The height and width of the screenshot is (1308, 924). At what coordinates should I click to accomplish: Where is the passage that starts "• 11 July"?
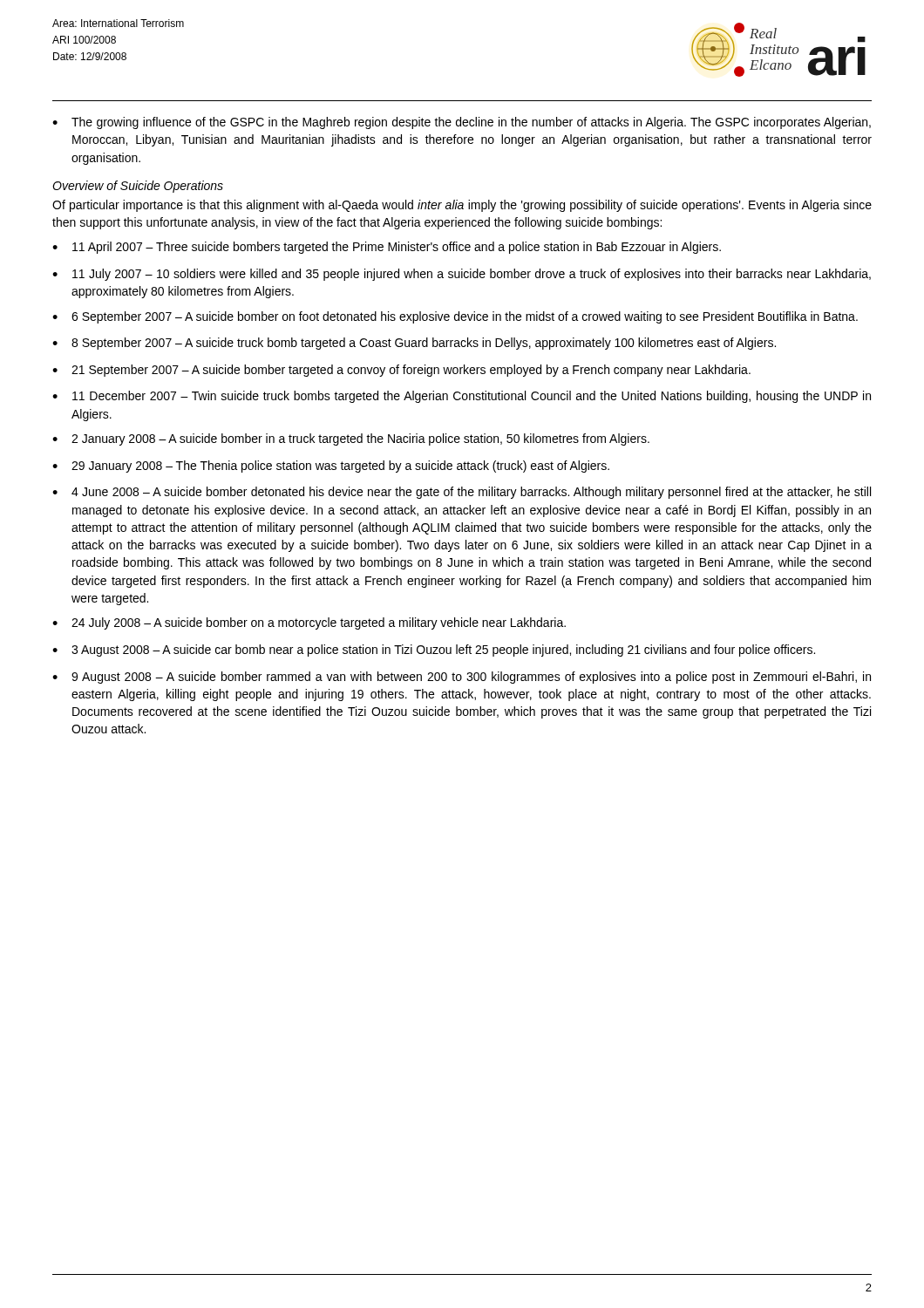[x=462, y=283]
